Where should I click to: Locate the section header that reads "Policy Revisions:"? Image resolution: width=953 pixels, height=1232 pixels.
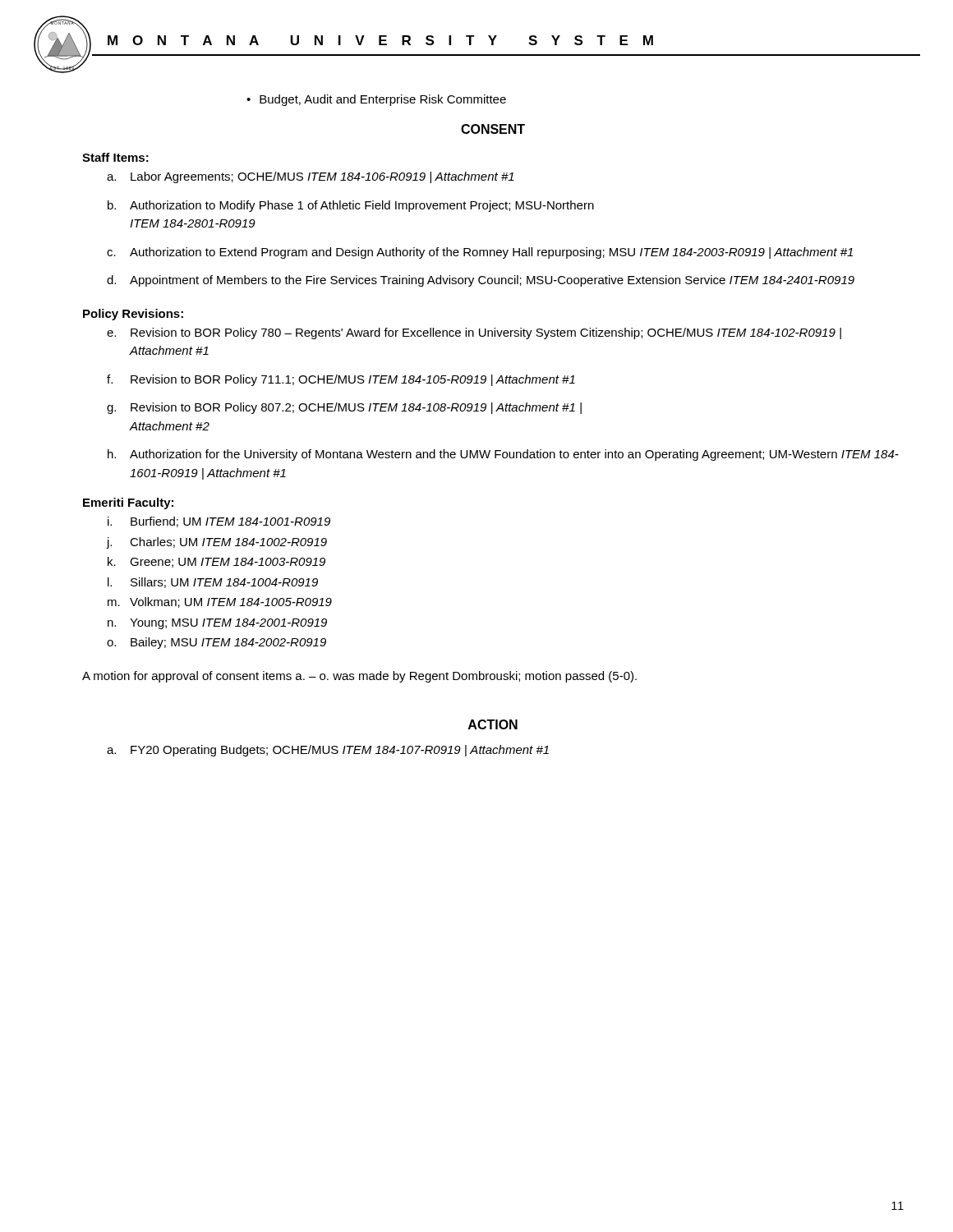coord(133,313)
